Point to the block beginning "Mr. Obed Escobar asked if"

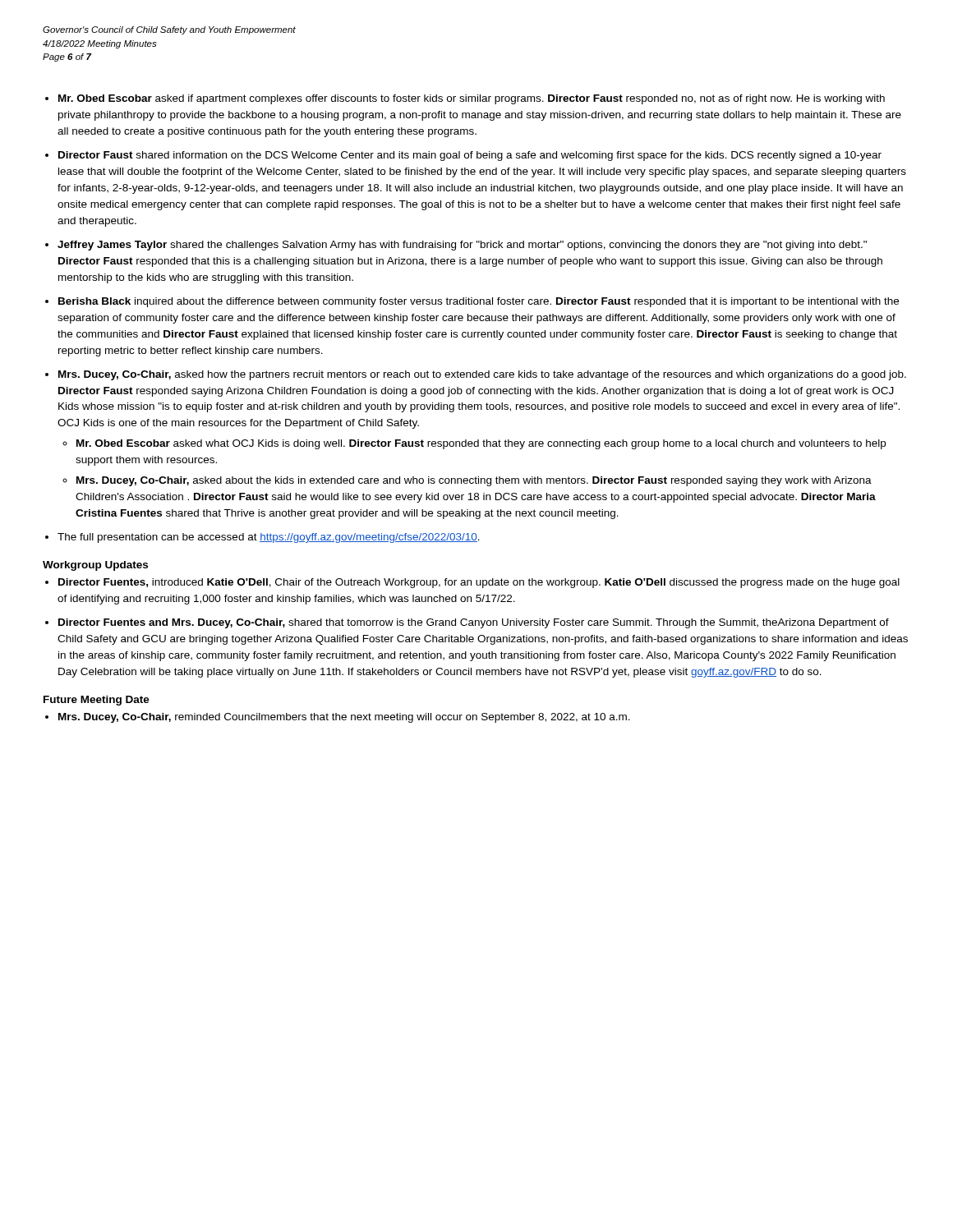479,115
